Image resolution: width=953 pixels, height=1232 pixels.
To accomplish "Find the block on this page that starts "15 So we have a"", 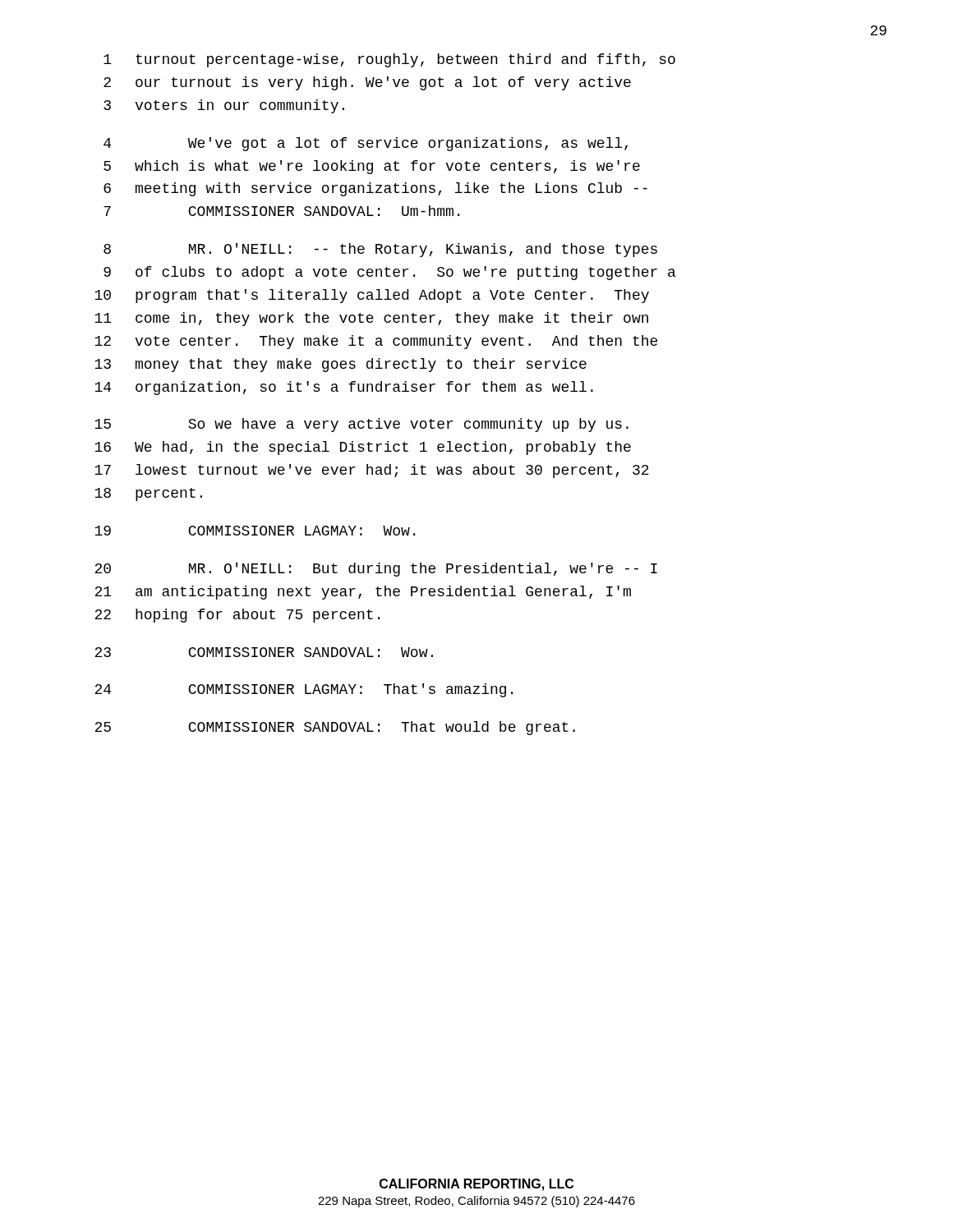I will pos(485,460).
